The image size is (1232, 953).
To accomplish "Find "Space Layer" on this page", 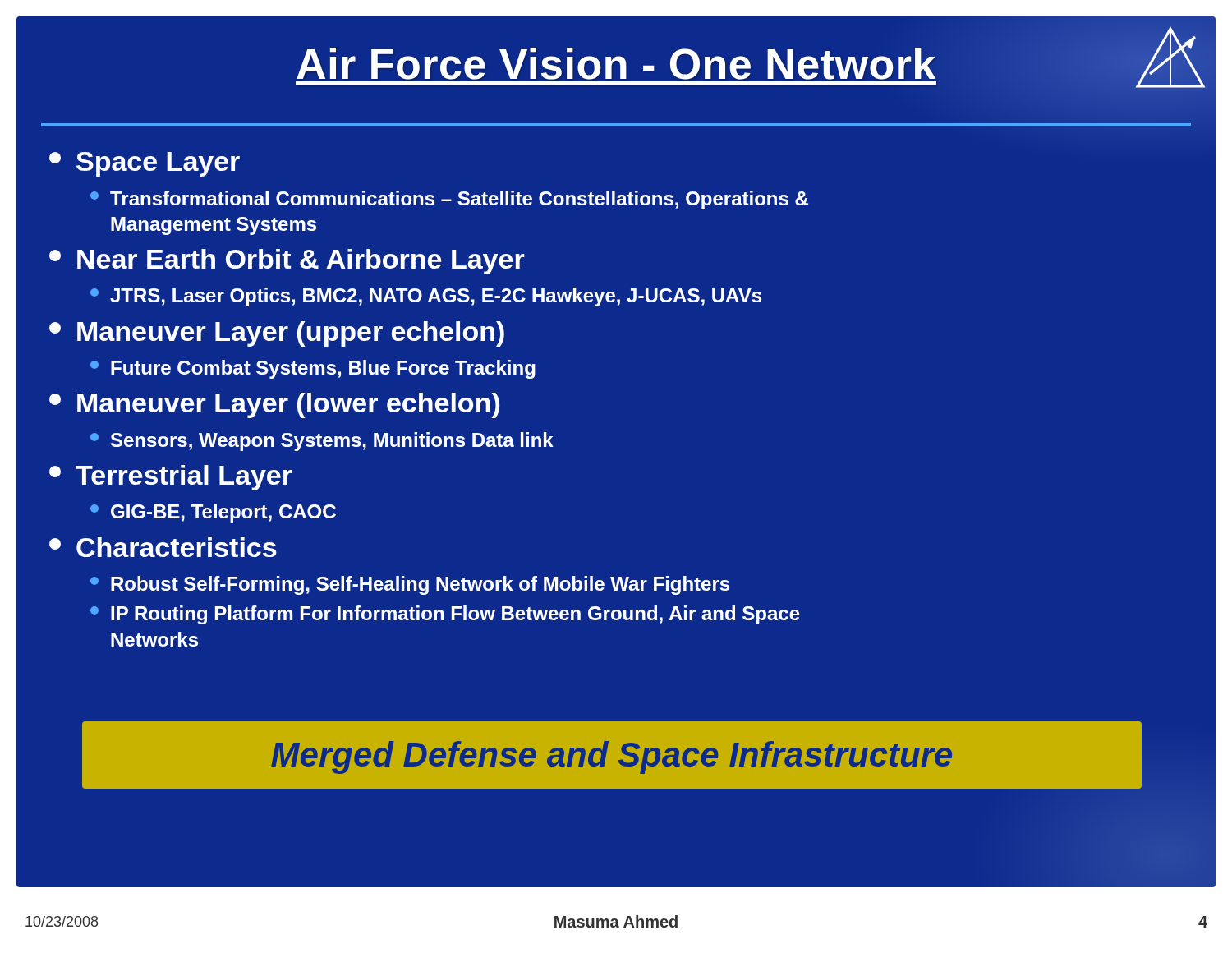I will coord(145,161).
